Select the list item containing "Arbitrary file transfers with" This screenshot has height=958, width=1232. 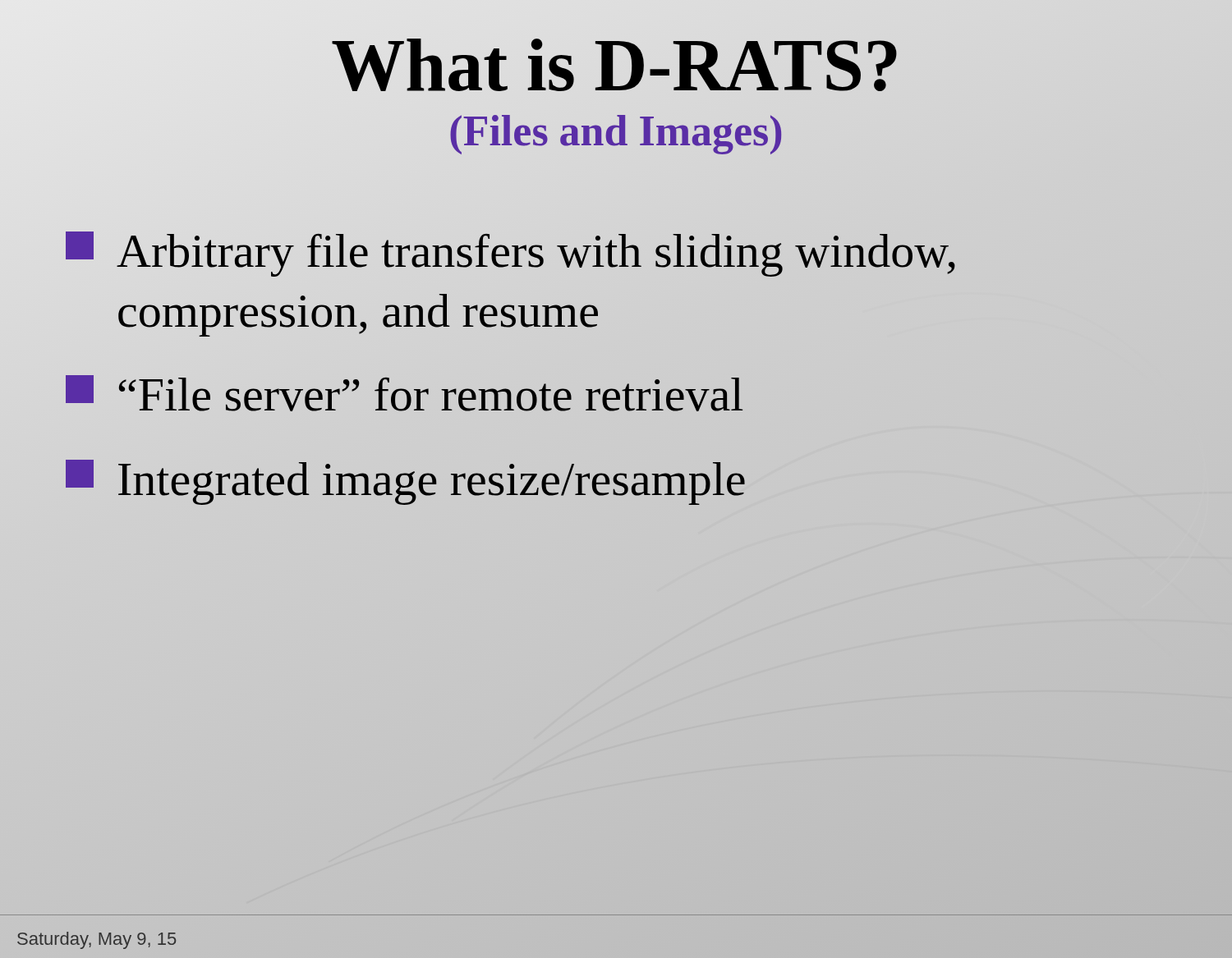512,281
